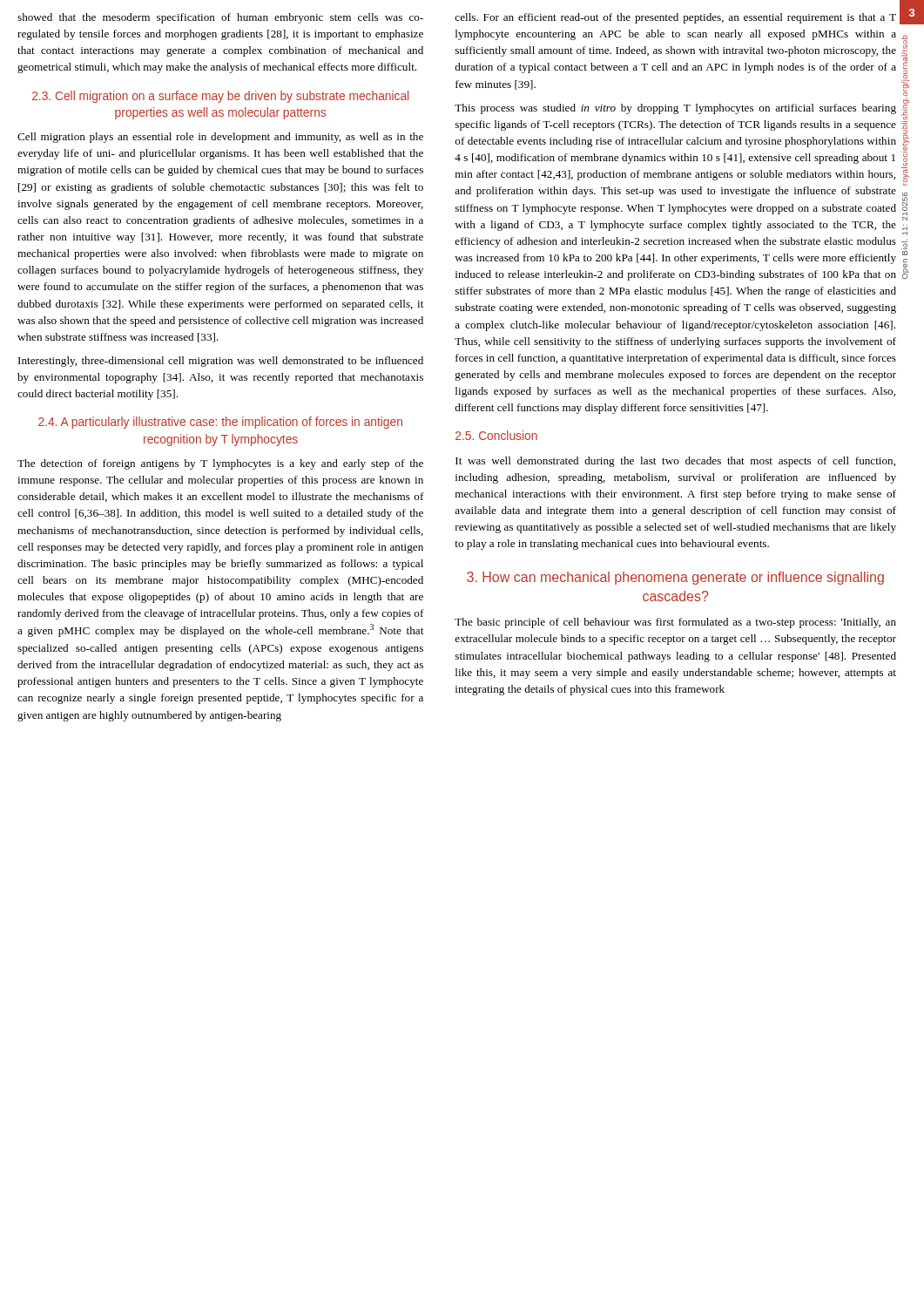
Task: Where is the passage that starts "The detection of foreign"?
Action: 221,589
